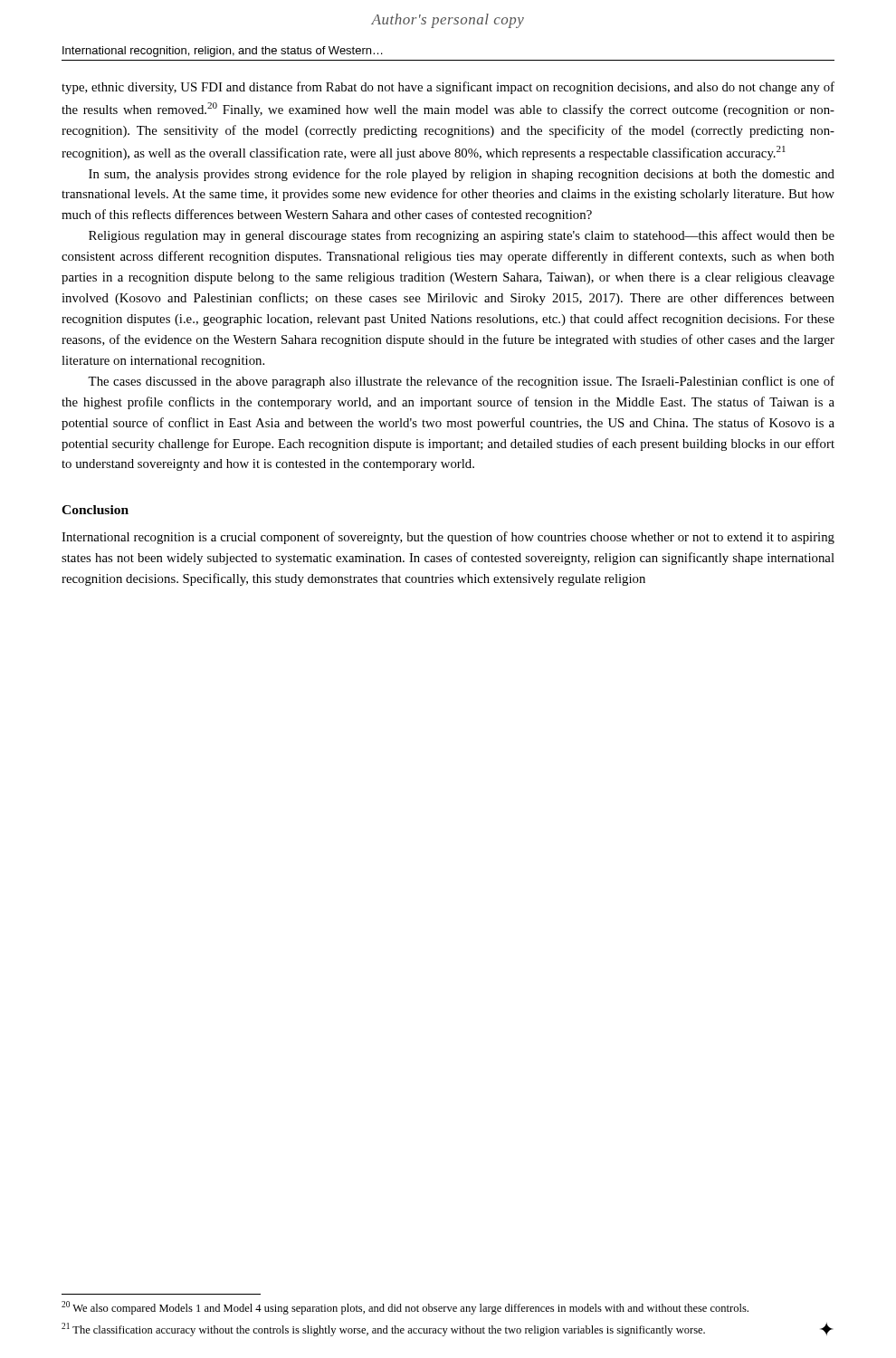896x1358 pixels.
Task: Where is the passage that starts "20 We also compared Models"?
Action: (x=405, y=1308)
